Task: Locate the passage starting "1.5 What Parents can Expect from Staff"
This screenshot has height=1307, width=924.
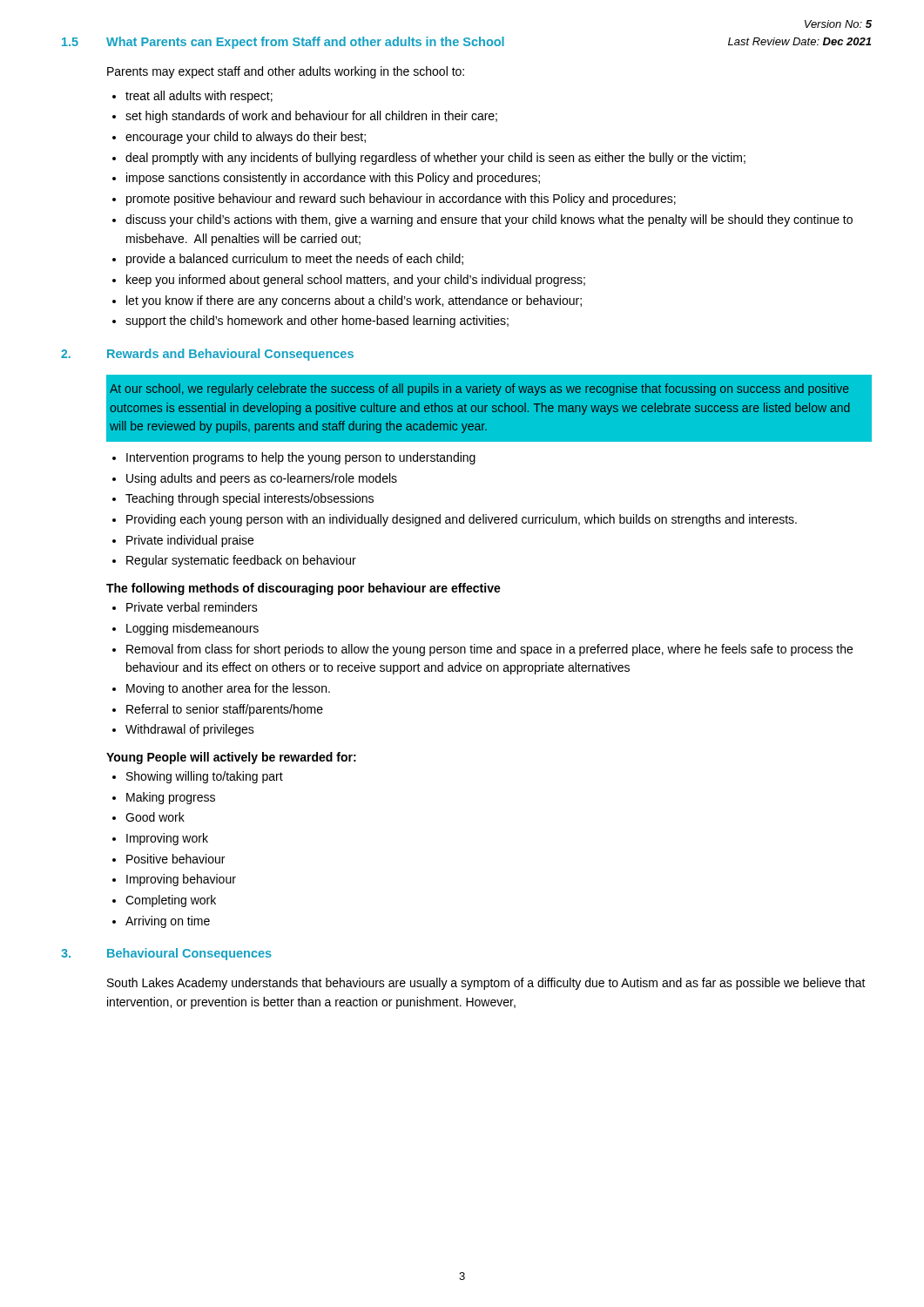Action: pos(283,42)
